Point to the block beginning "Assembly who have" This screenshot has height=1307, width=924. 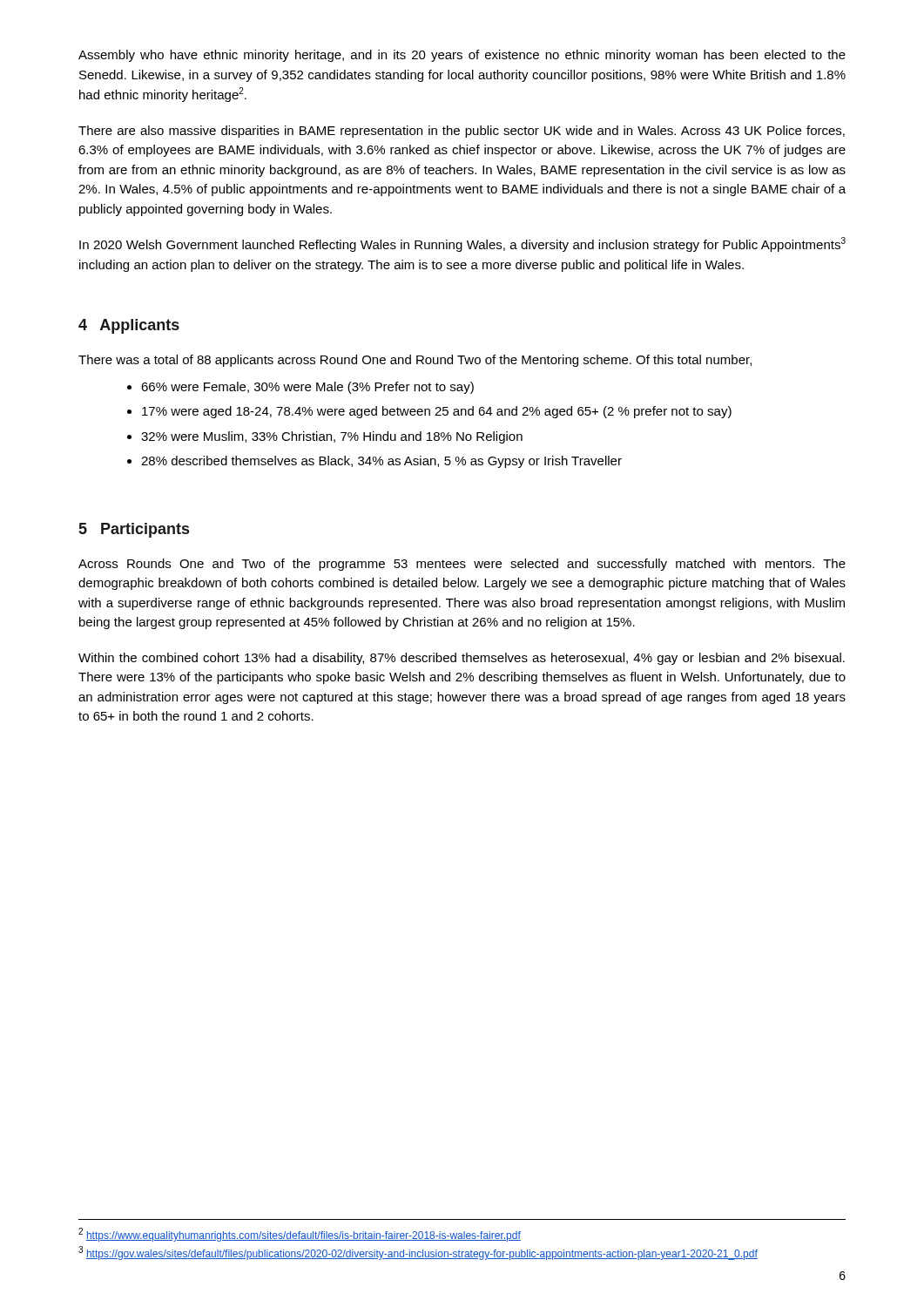click(x=462, y=74)
